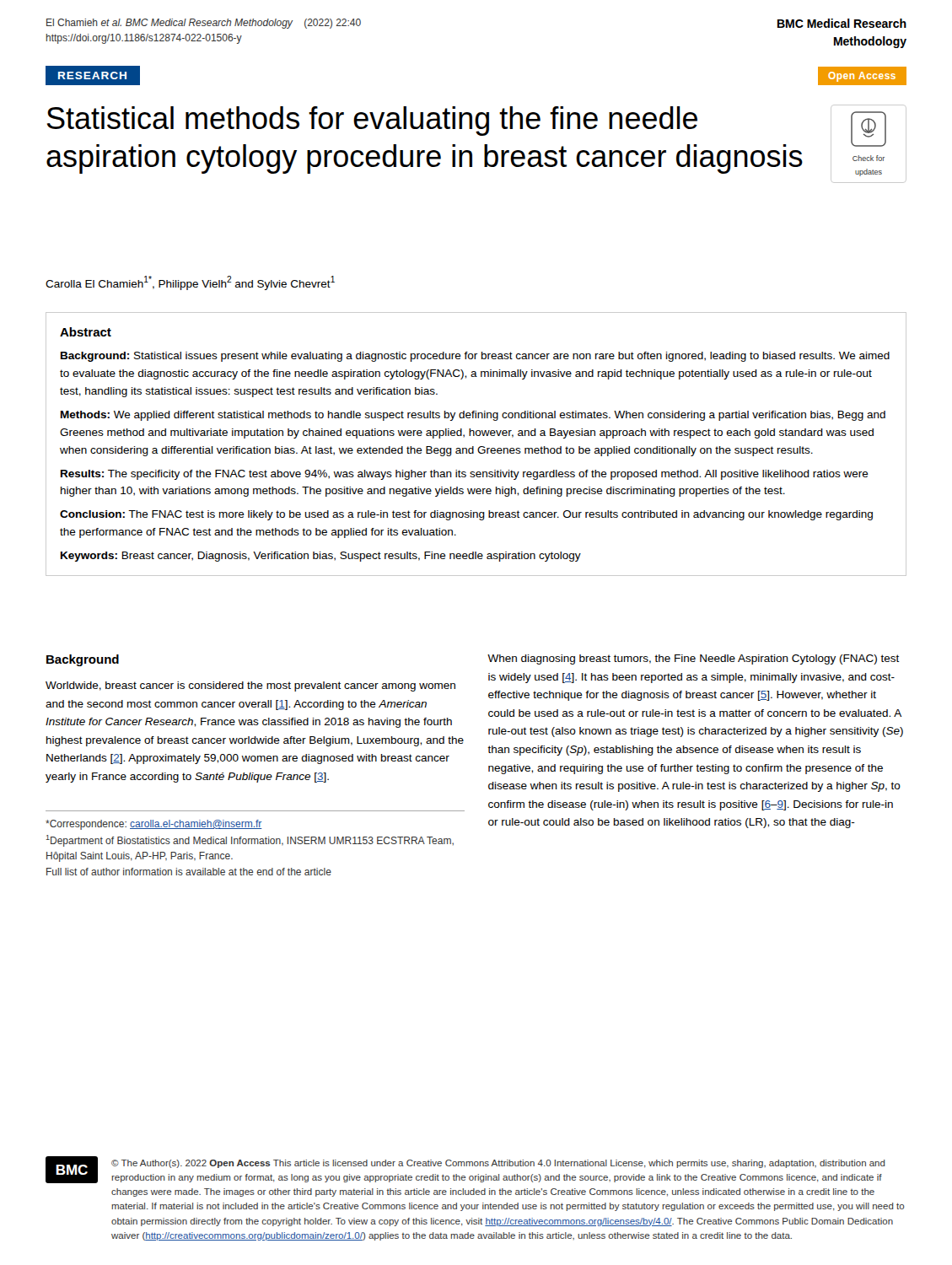Click where it says "Open Access"

[862, 75]
